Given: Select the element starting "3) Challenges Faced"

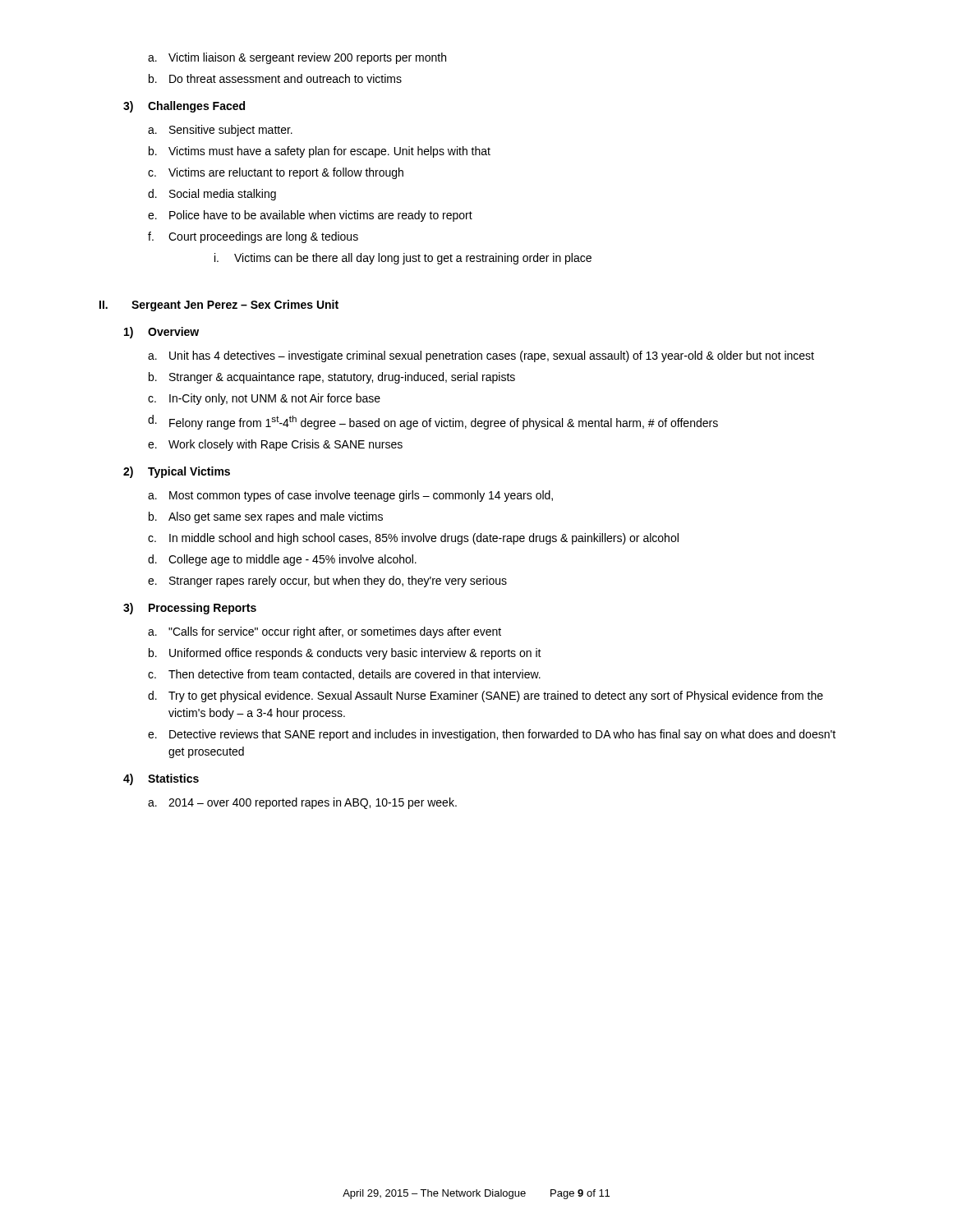Looking at the screenshot, I should tap(184, 106).
